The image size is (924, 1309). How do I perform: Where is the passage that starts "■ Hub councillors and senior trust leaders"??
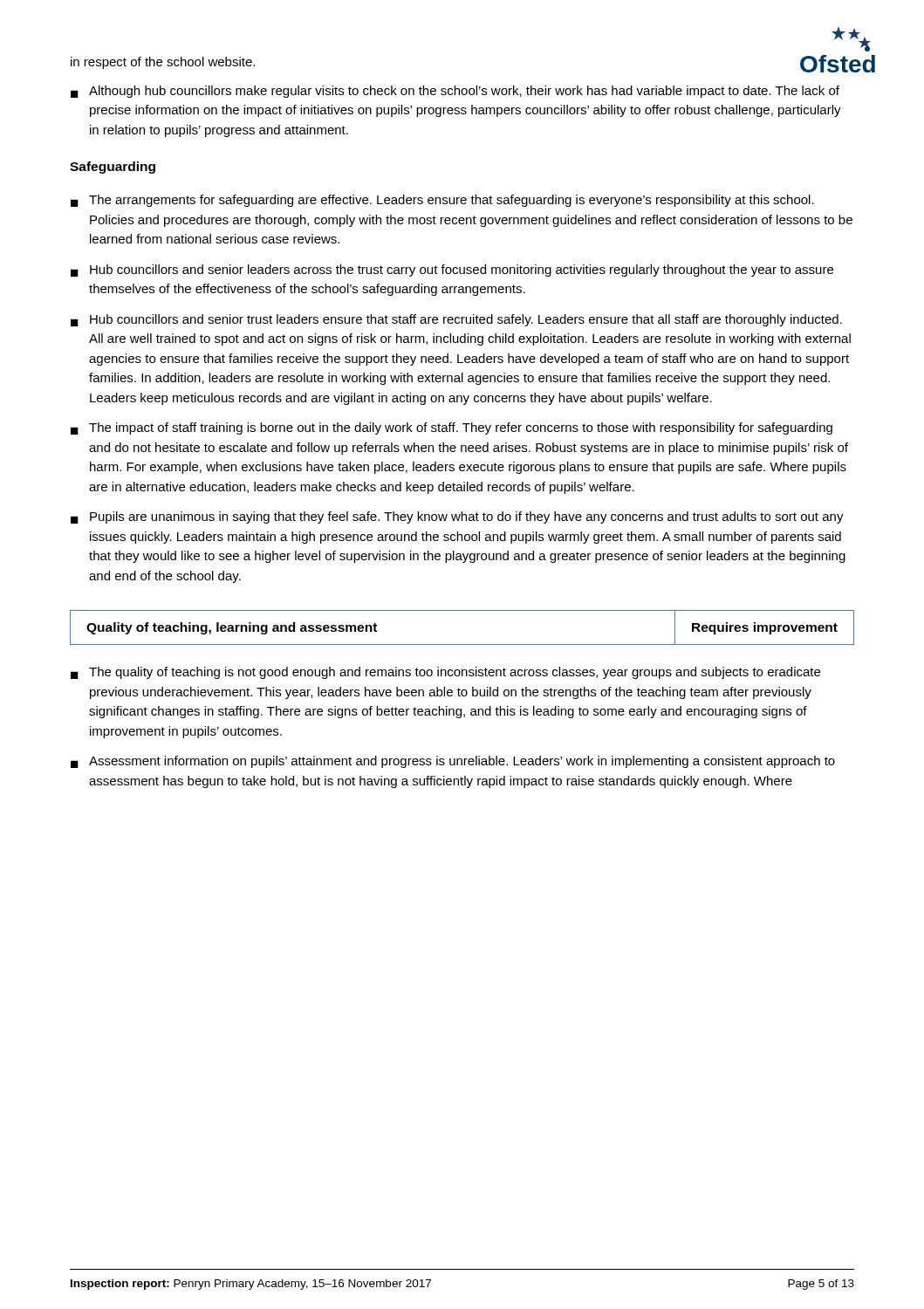462,358
